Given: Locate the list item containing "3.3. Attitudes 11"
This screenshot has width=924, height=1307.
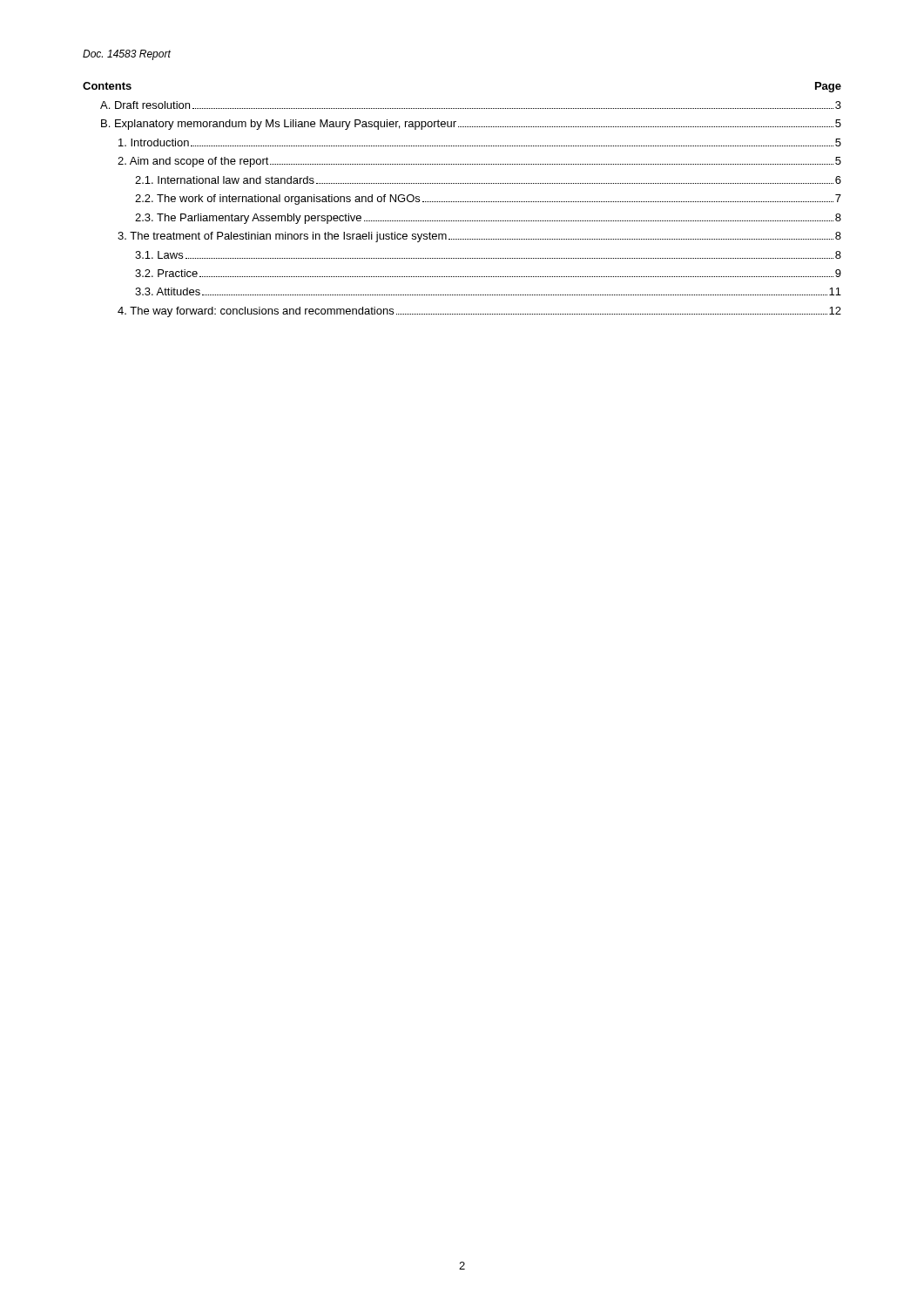Looking at the screenshot, I should click(x=488, y=292).
